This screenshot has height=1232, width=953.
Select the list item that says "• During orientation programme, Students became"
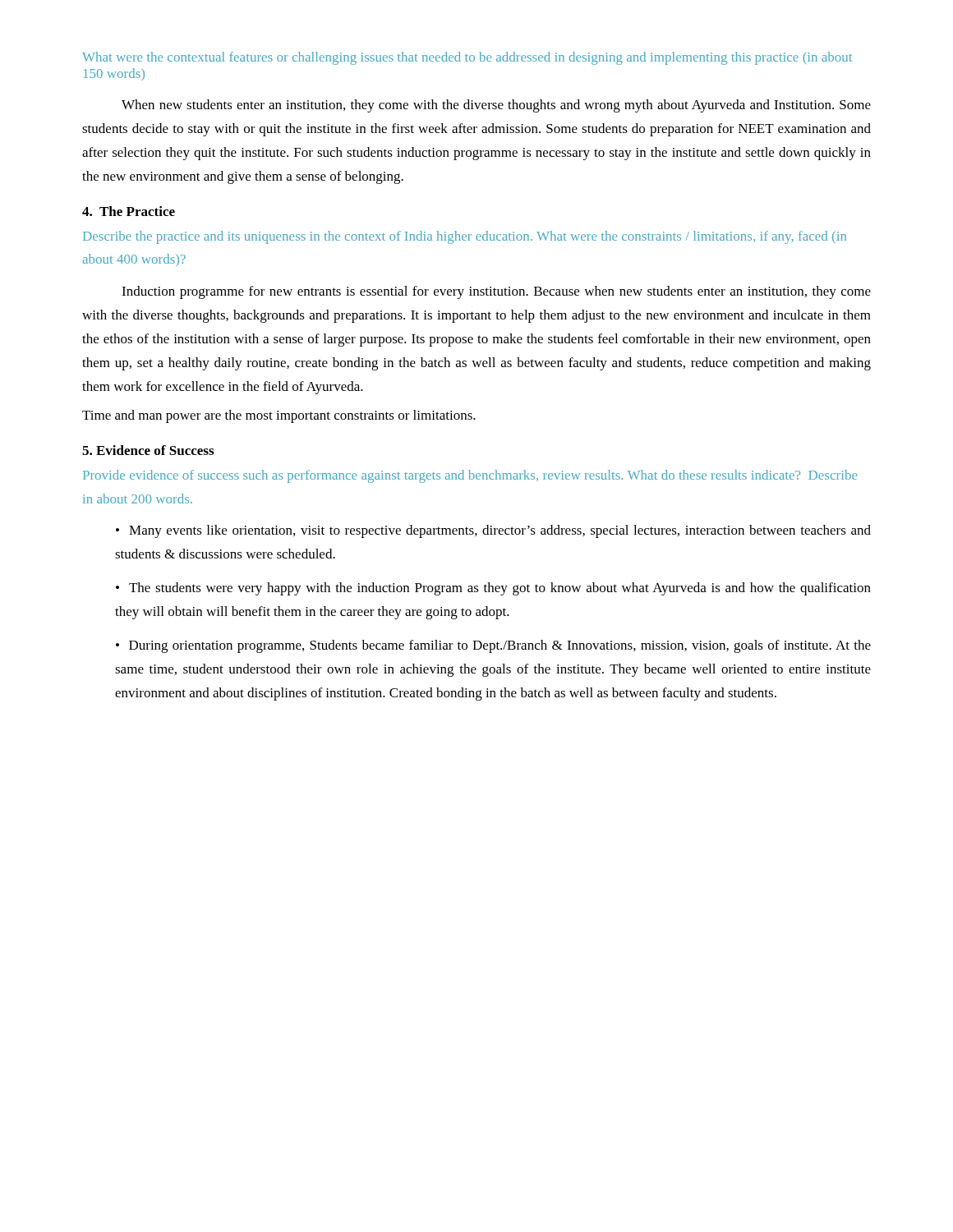(493, 669)
